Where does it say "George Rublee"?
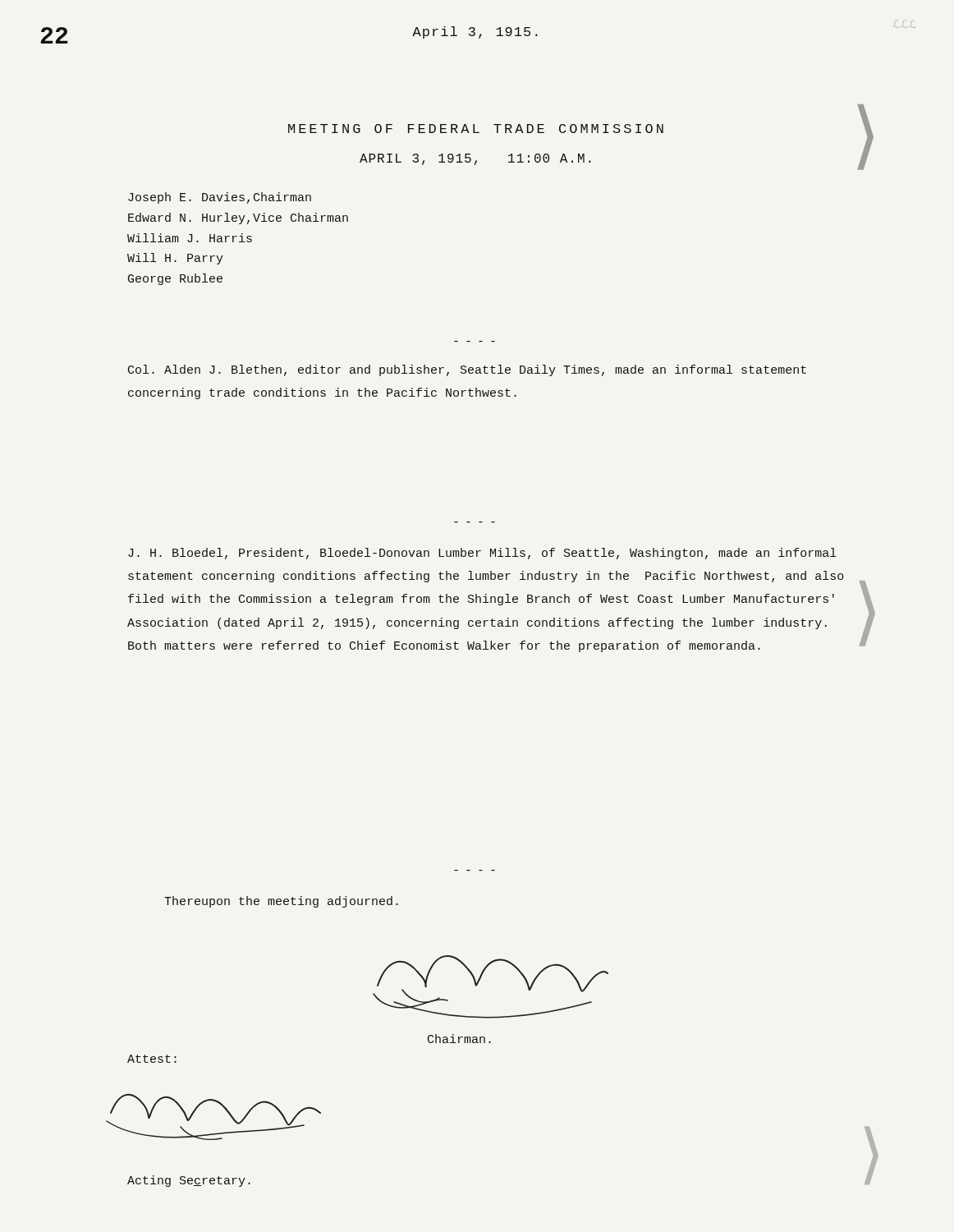954x1232 pixels. [x=175, y=280]
